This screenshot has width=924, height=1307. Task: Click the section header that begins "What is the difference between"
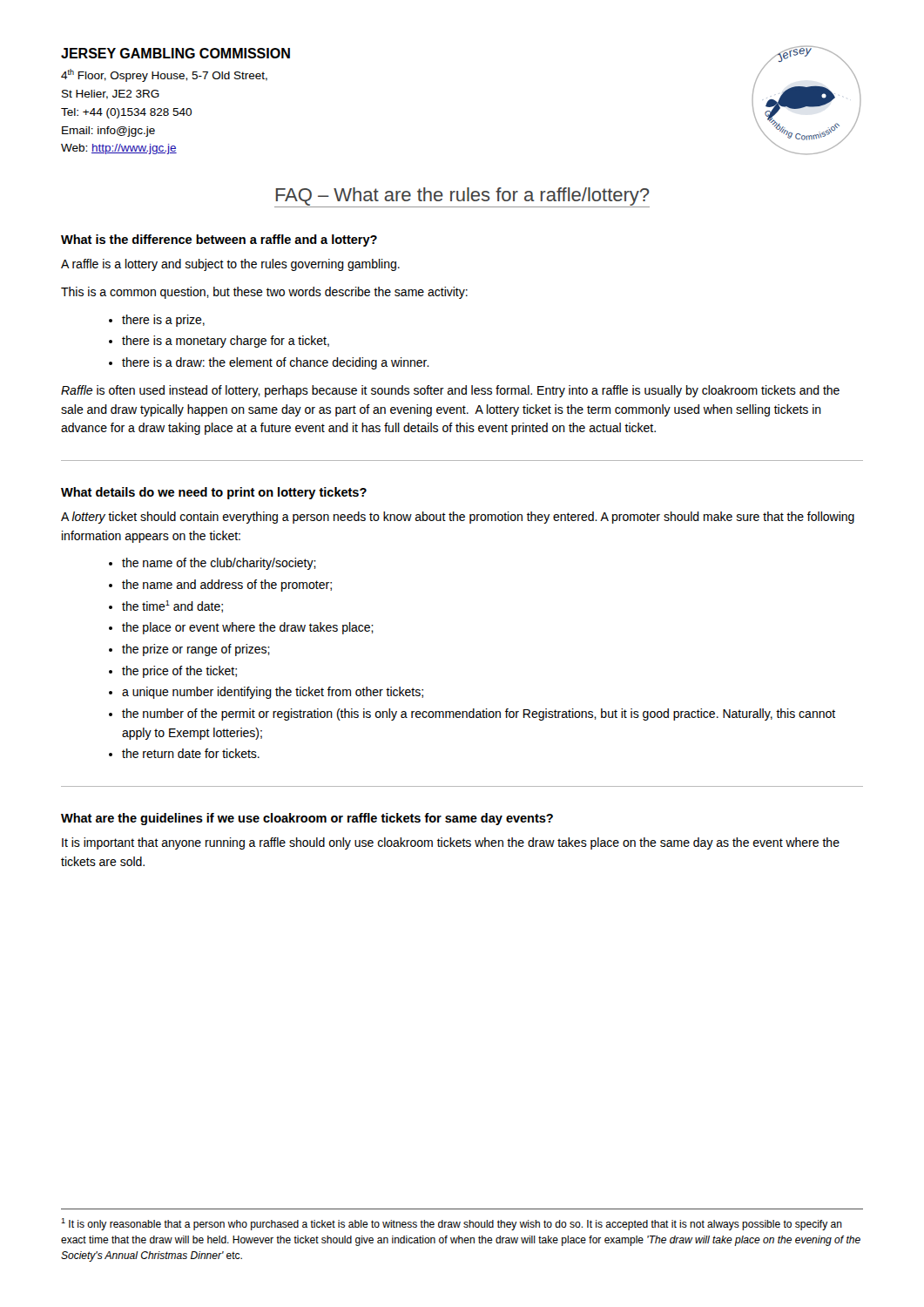(x=219, y=240)
